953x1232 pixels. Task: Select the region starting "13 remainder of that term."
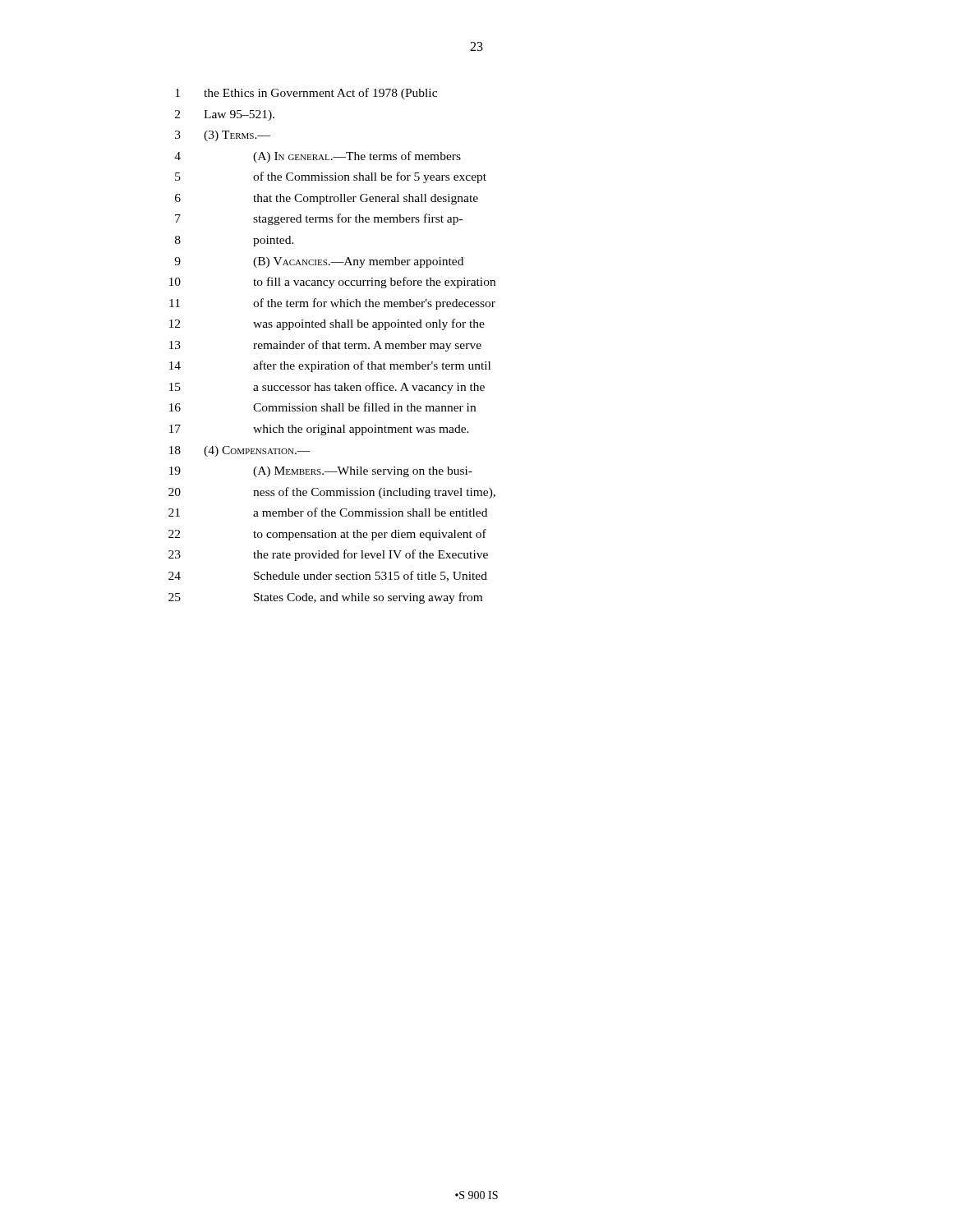click(x=485, y=345)
